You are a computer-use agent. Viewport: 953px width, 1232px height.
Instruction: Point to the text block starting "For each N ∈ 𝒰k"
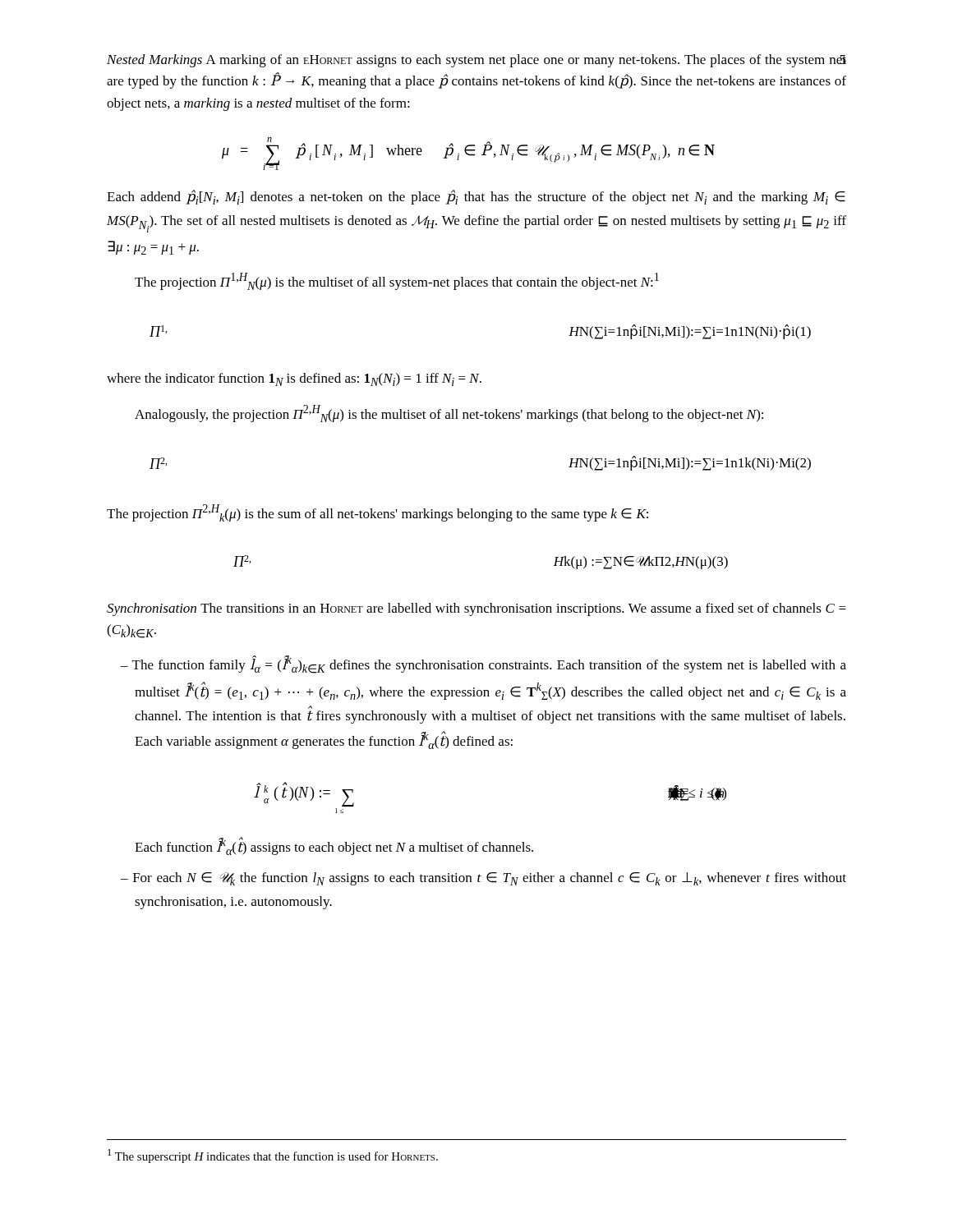[x=489, y=889]
